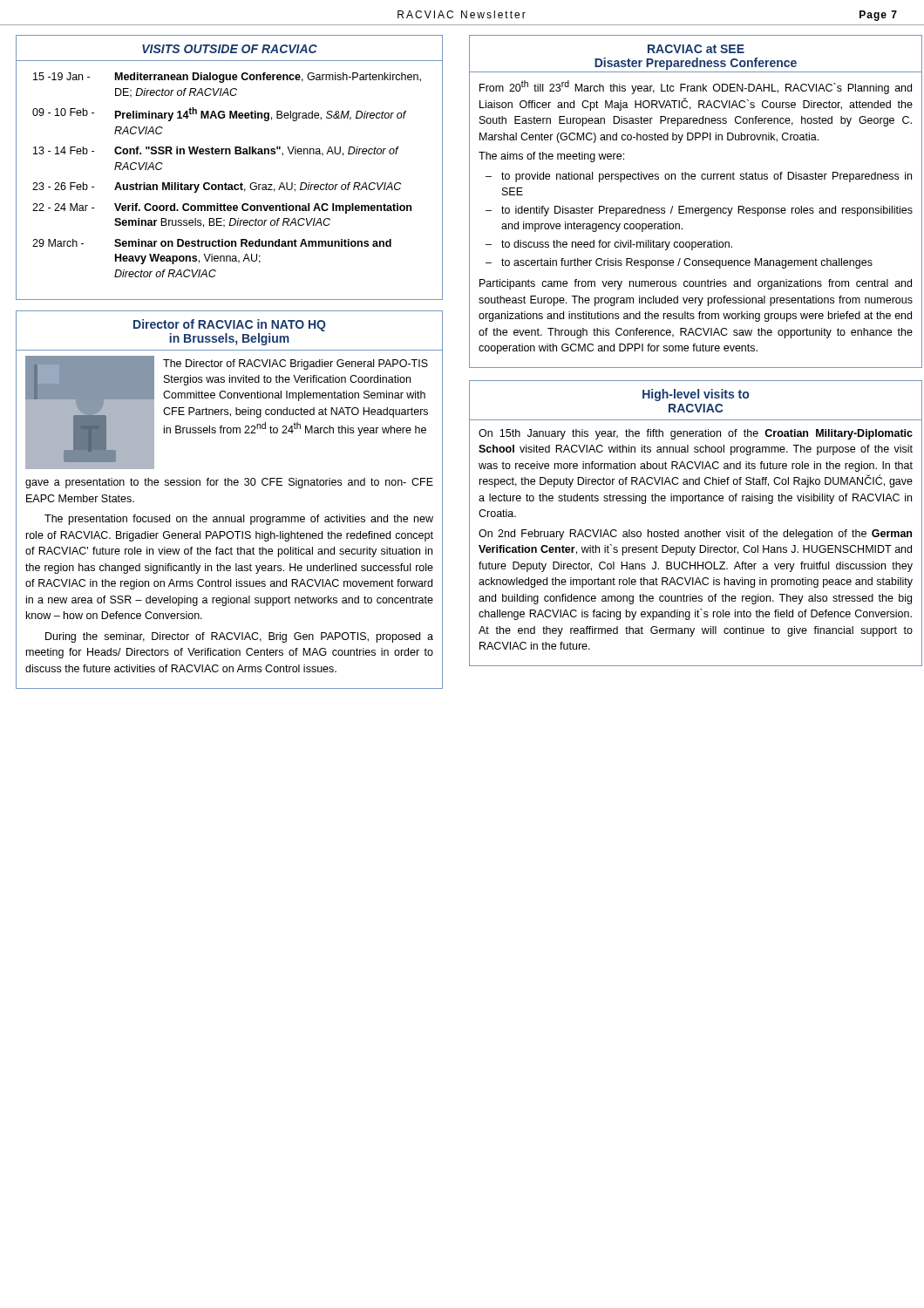Navigate to the passage starting "VISITS OUTSIDE OF RACVIAC"
924x1308 pixels.
tap(229, 49)
